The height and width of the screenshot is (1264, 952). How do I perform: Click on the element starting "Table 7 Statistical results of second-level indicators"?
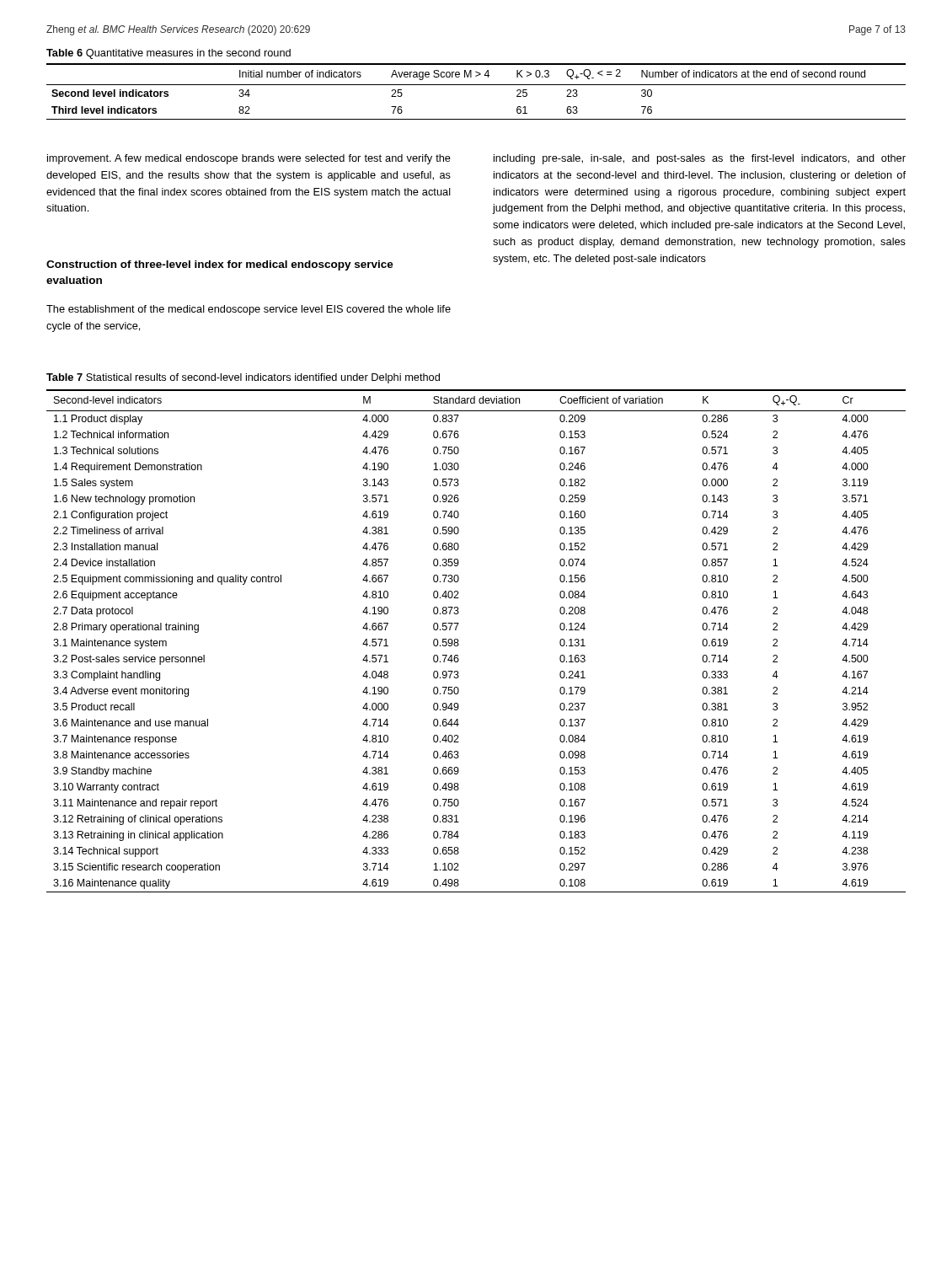(x=243, y=377)
